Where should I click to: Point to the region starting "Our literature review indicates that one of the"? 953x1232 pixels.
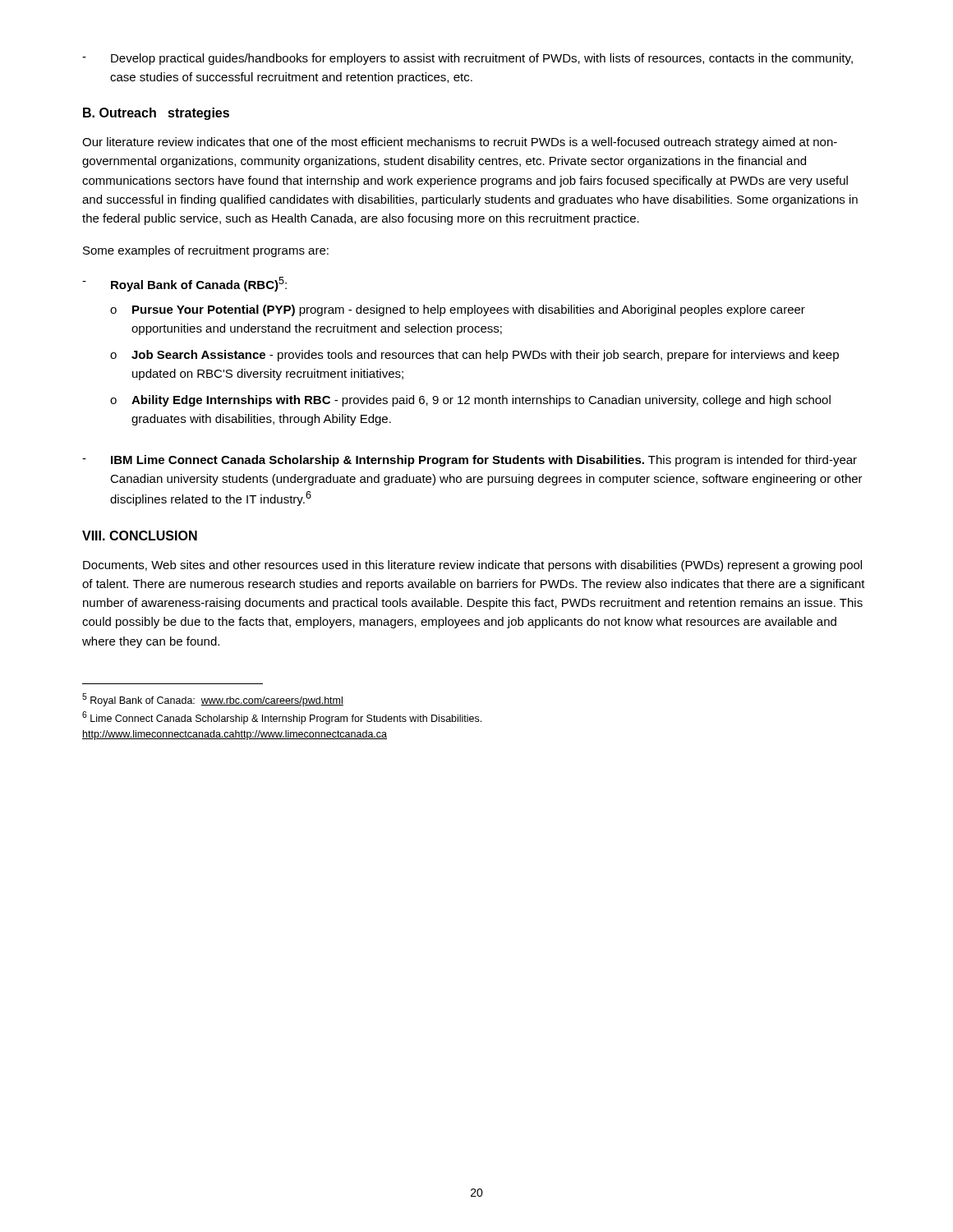[476, 180]
